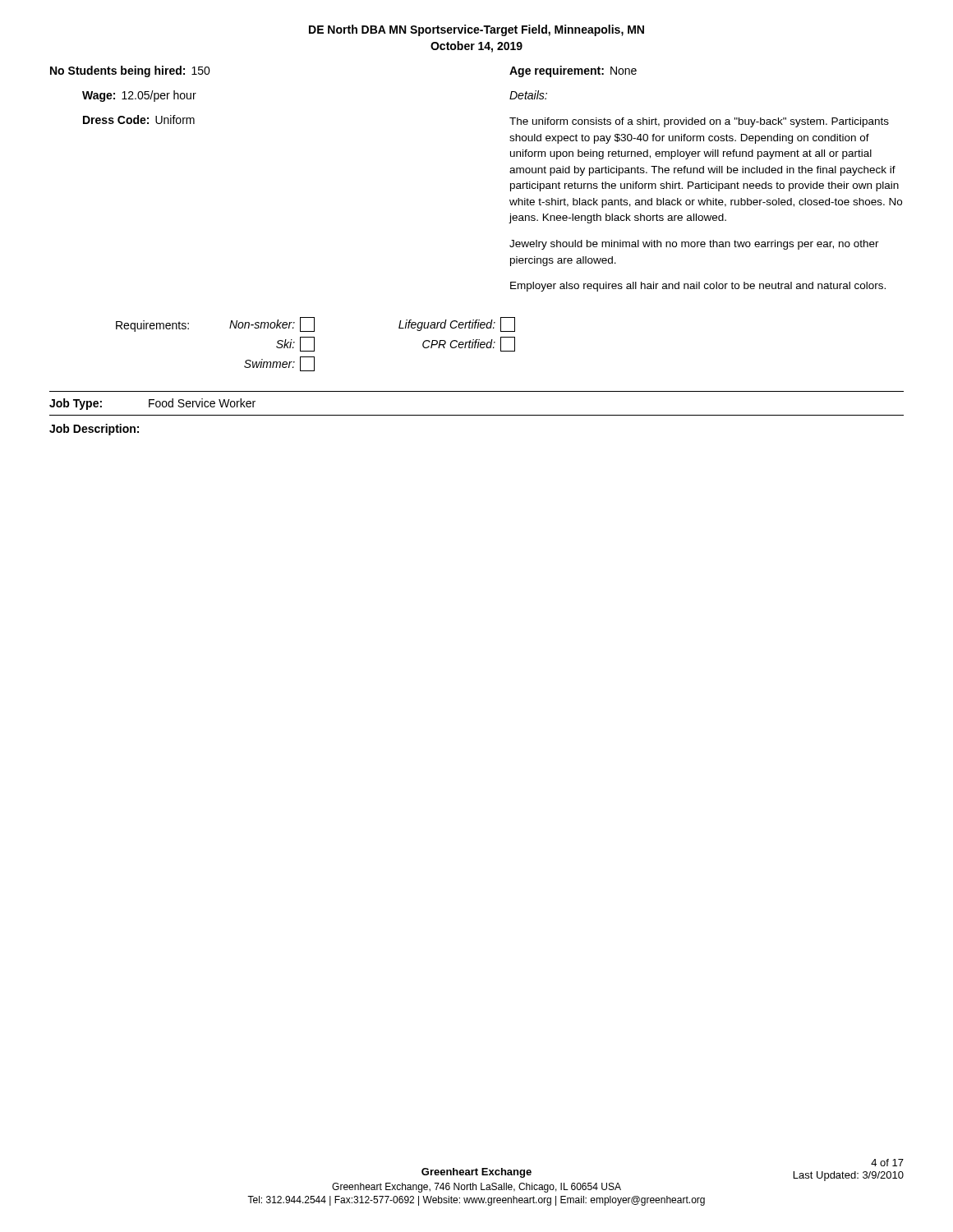Image resolution: width=953 pixels, height=1232 pixels.
Task: Point to the text block starting "Age requirement: None"
Action: [x=573, y=71]
